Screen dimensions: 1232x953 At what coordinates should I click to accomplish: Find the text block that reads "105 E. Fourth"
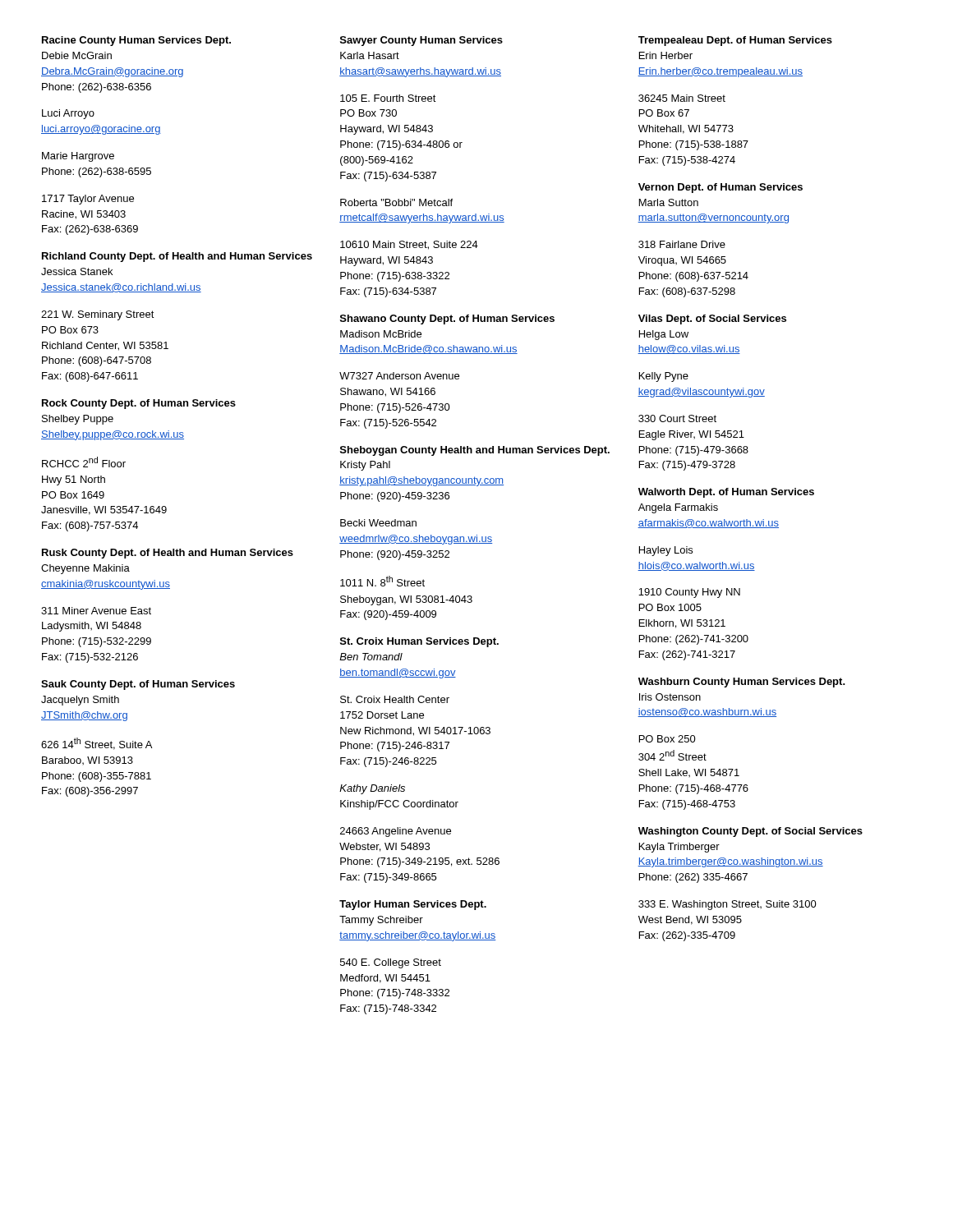pos(388,98)
